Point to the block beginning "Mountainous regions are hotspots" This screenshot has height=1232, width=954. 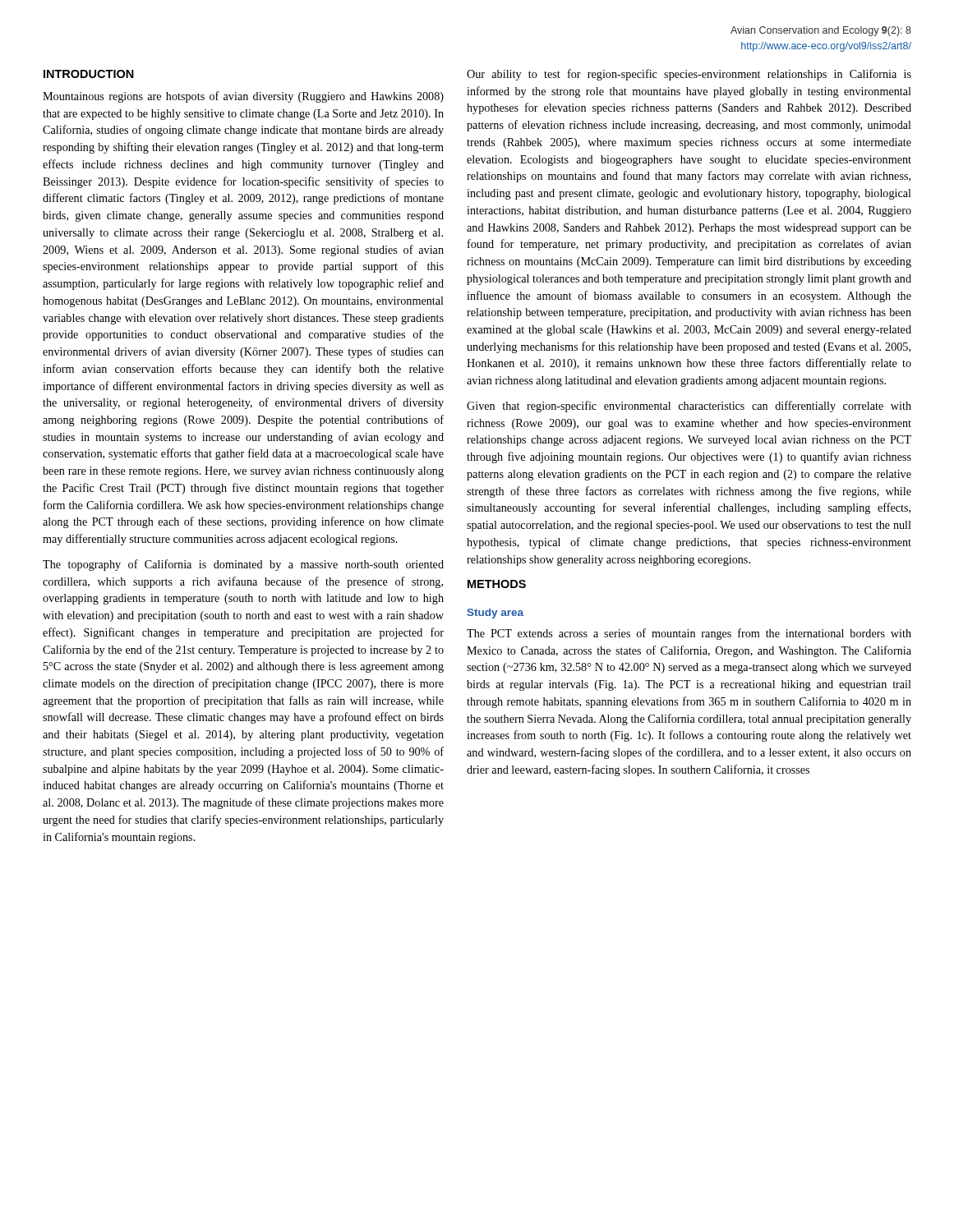click(x=243, y=318)
